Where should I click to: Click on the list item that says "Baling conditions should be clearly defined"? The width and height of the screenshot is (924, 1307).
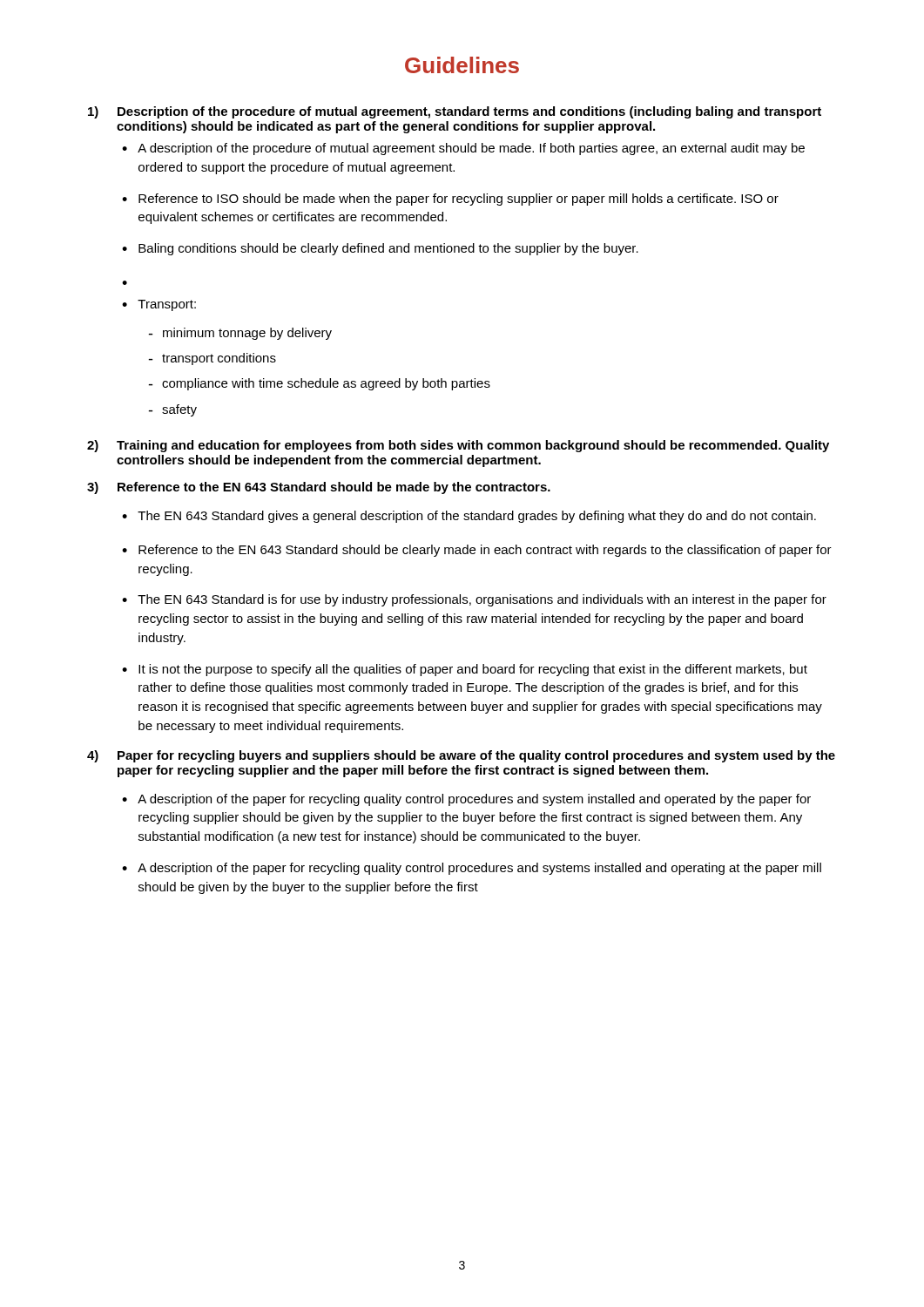[x=388, y=248]
